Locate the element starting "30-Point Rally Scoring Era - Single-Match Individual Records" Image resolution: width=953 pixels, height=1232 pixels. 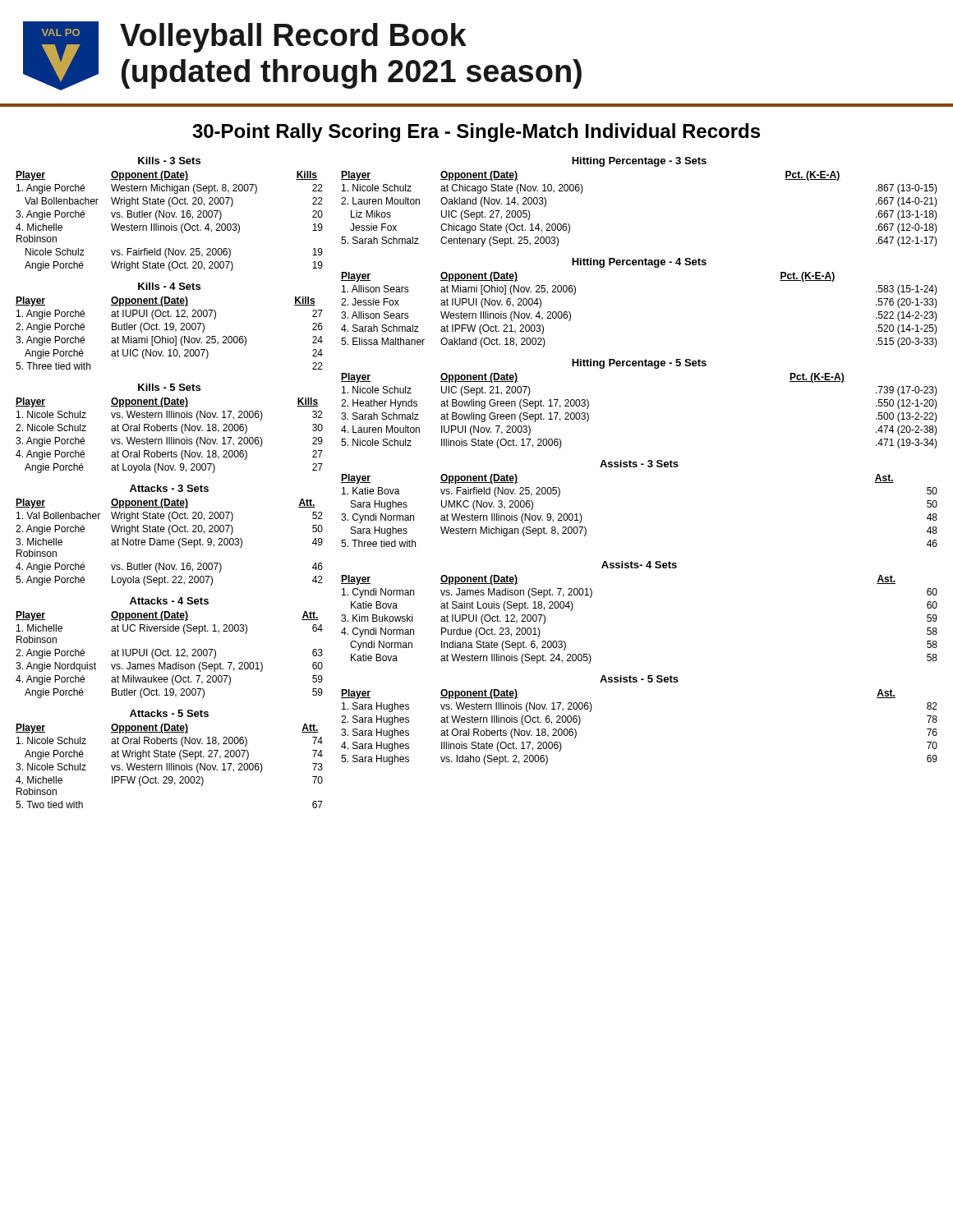point(476,131)
